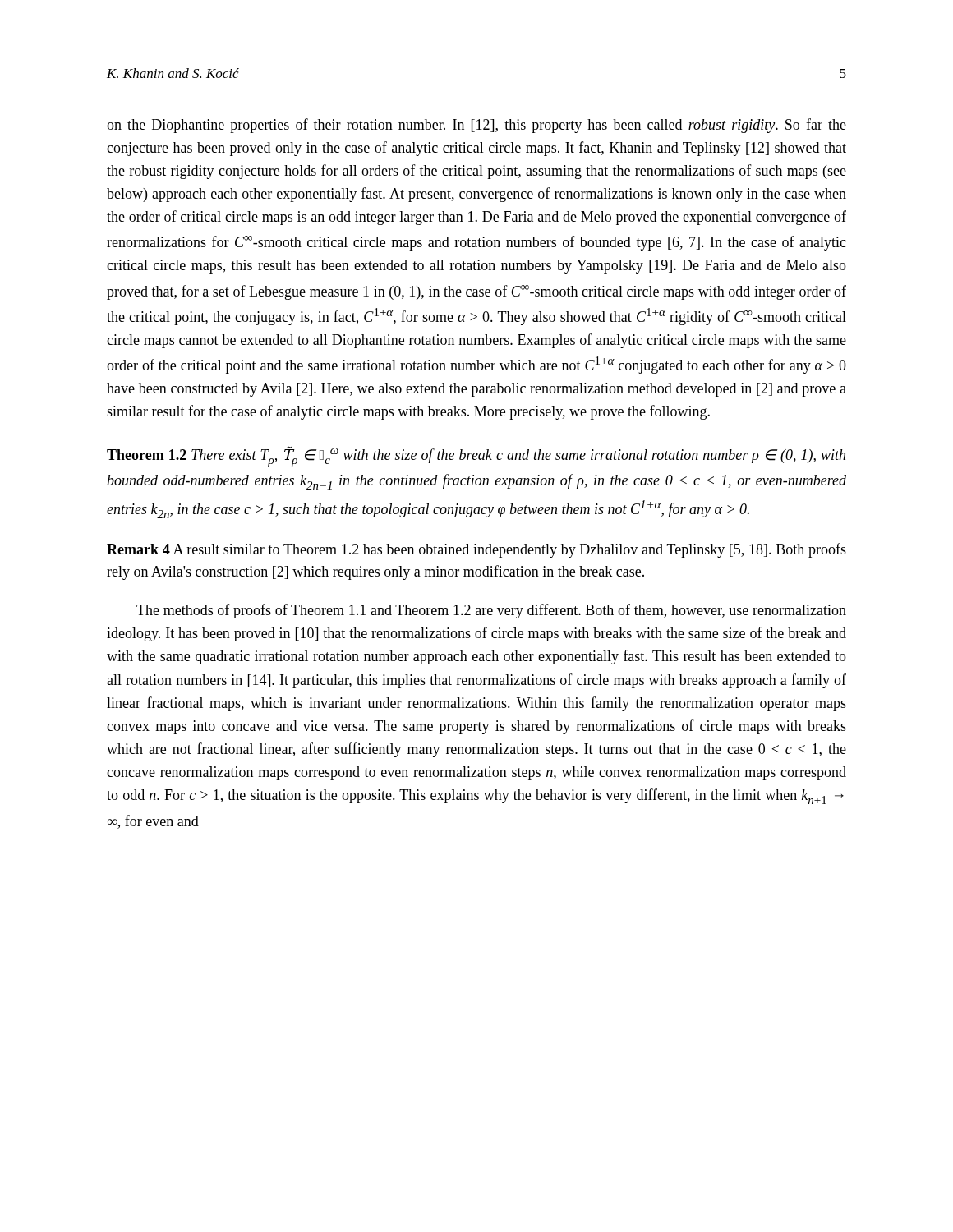The height and width of the screenshot is (1232, 953).
Task: Click the passage that begins "on the Diophantine properties of"
Action: (476, 268)
